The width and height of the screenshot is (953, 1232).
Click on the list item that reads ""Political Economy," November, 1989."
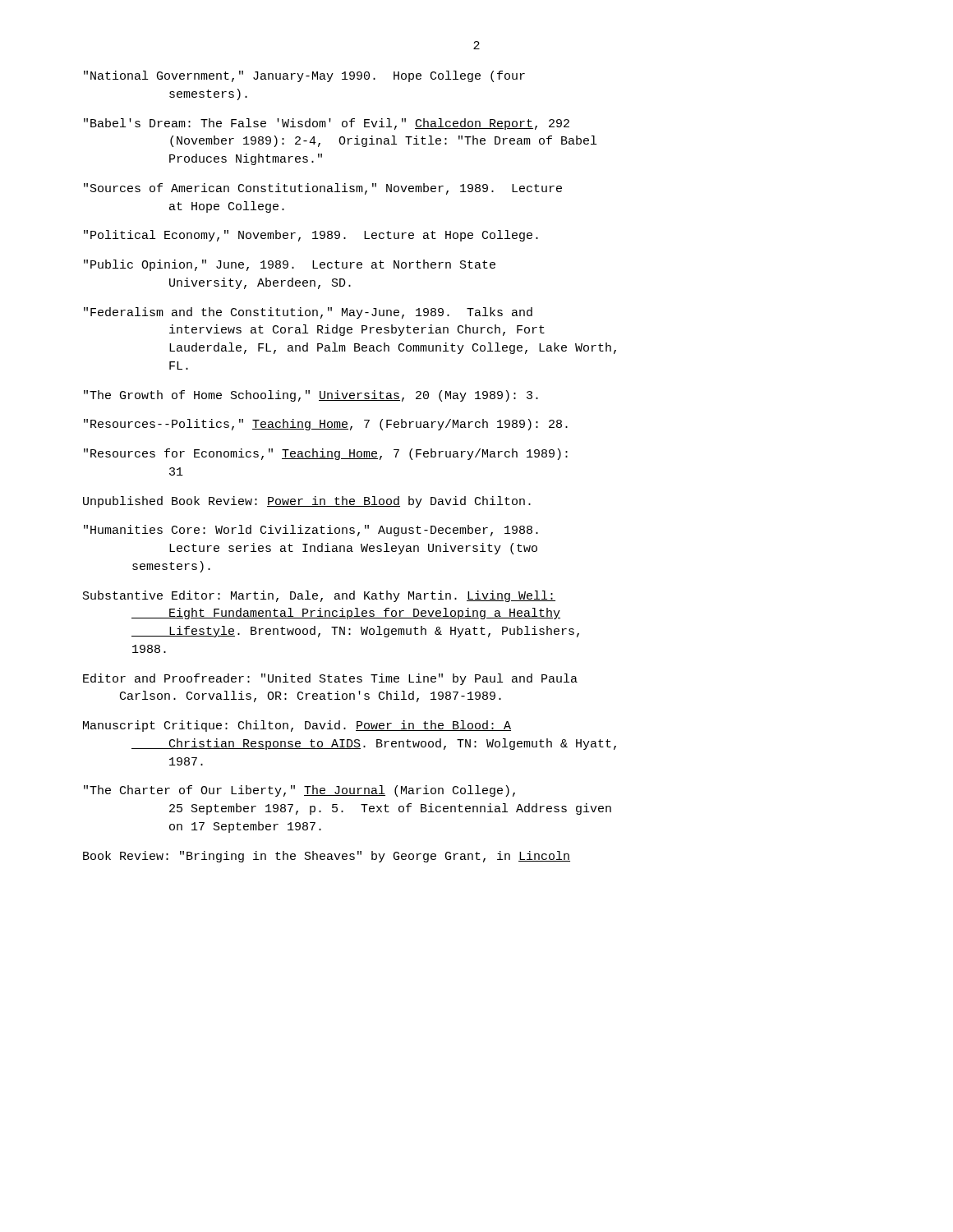pyautogui.click(x=311, y=236)
